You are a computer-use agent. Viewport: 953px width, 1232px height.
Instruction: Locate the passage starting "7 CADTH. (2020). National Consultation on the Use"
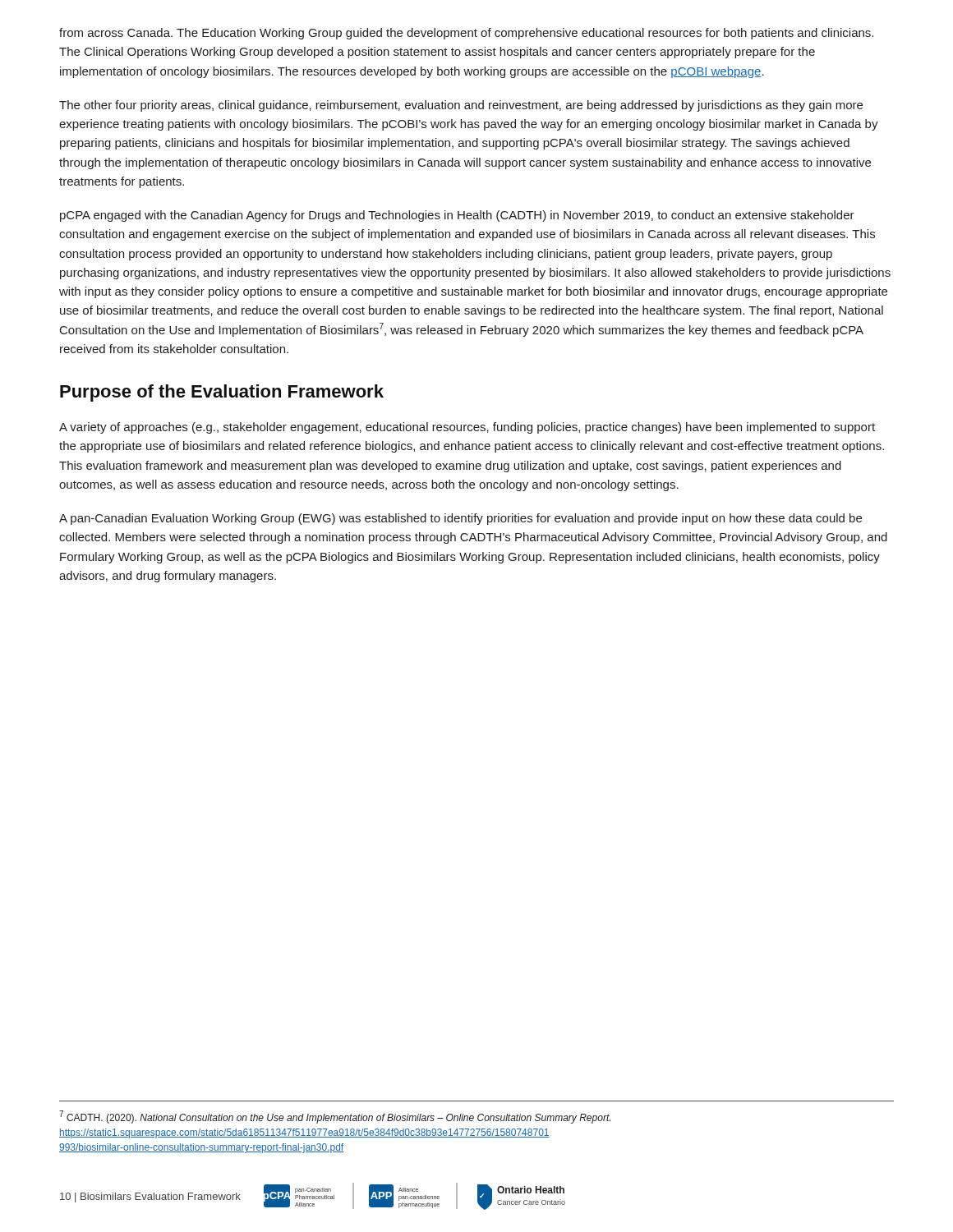tap(476, 1131)
